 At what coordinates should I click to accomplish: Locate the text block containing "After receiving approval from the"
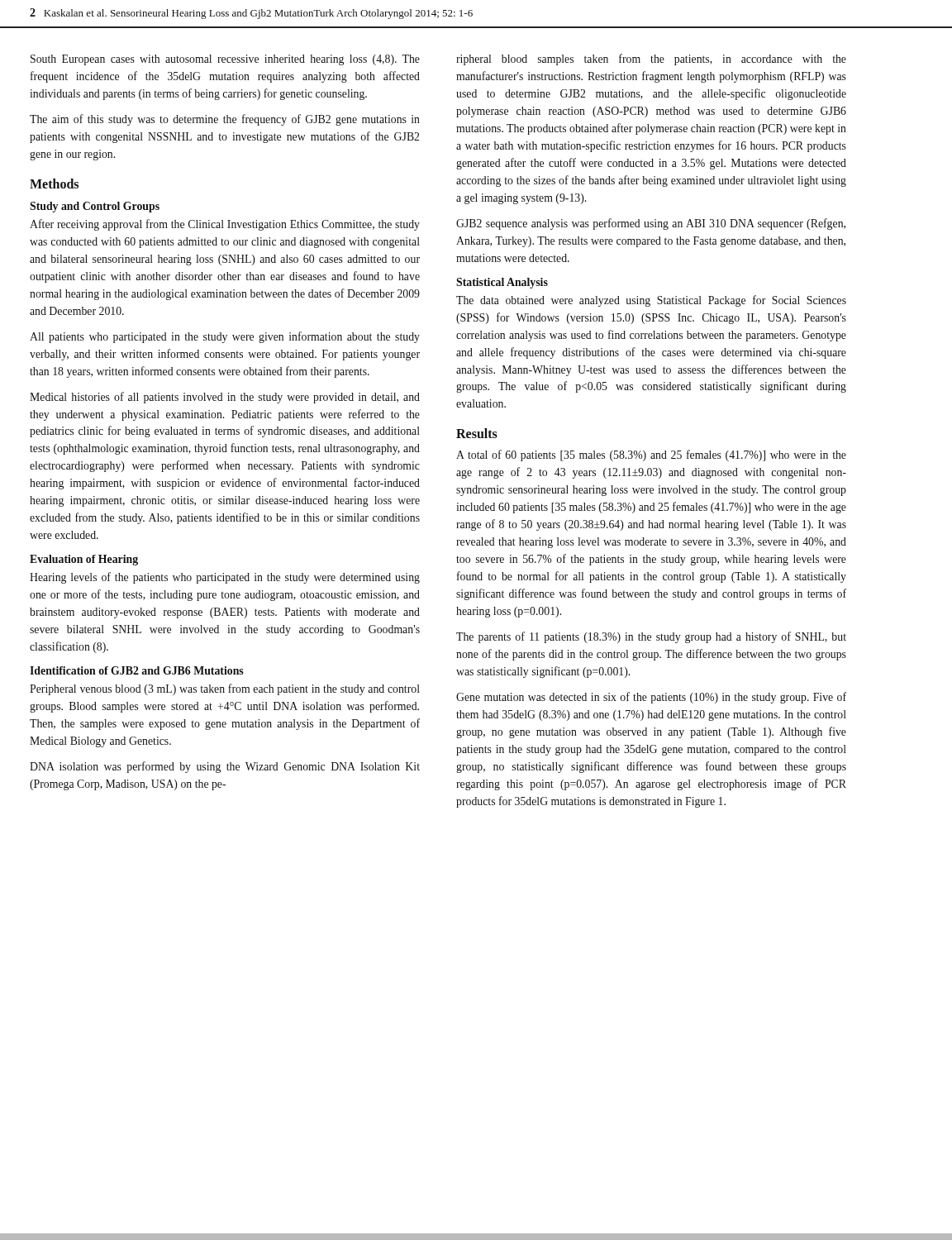pyautogui.click(x=225, y=268)
